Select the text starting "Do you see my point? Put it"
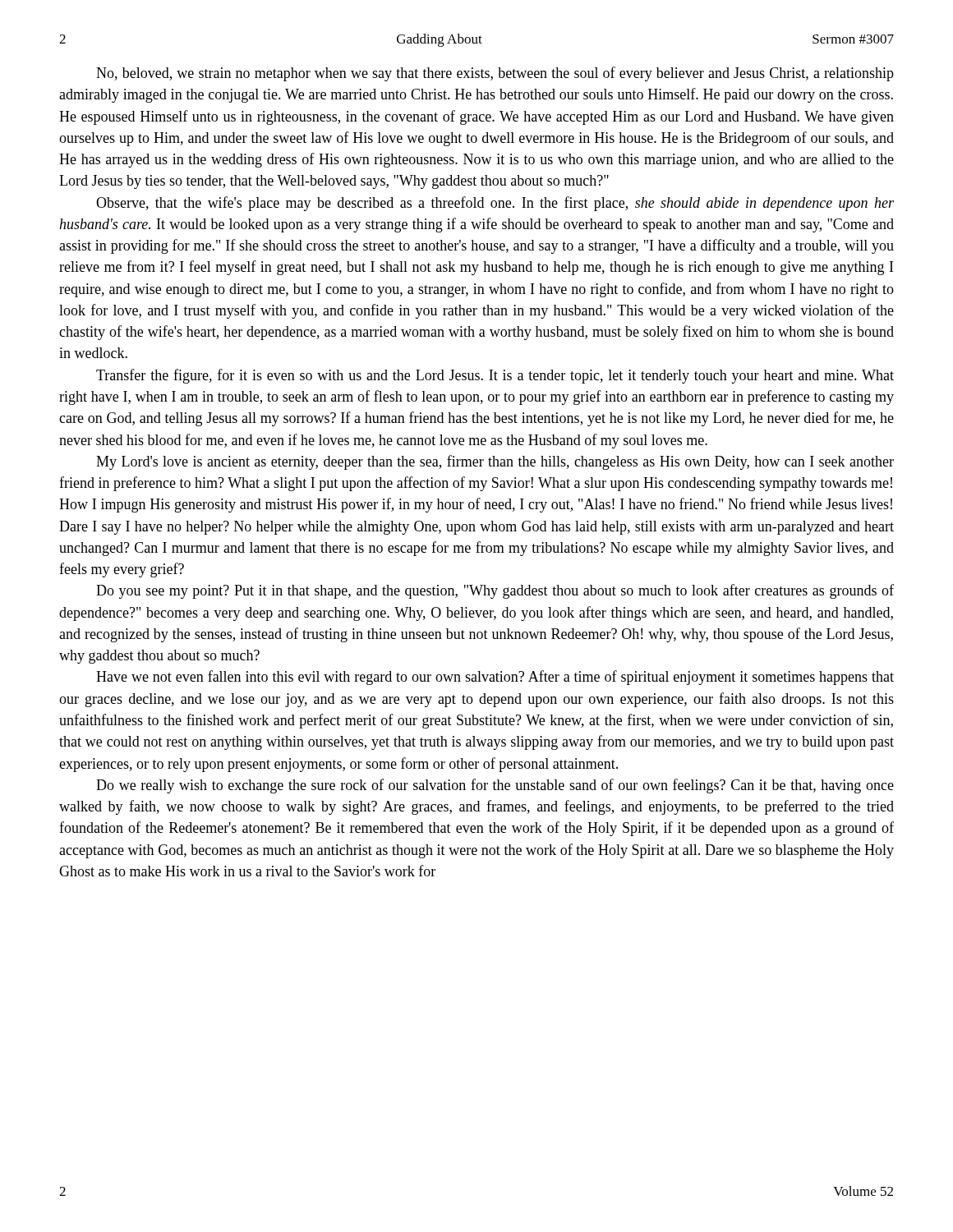 (476, 623)
